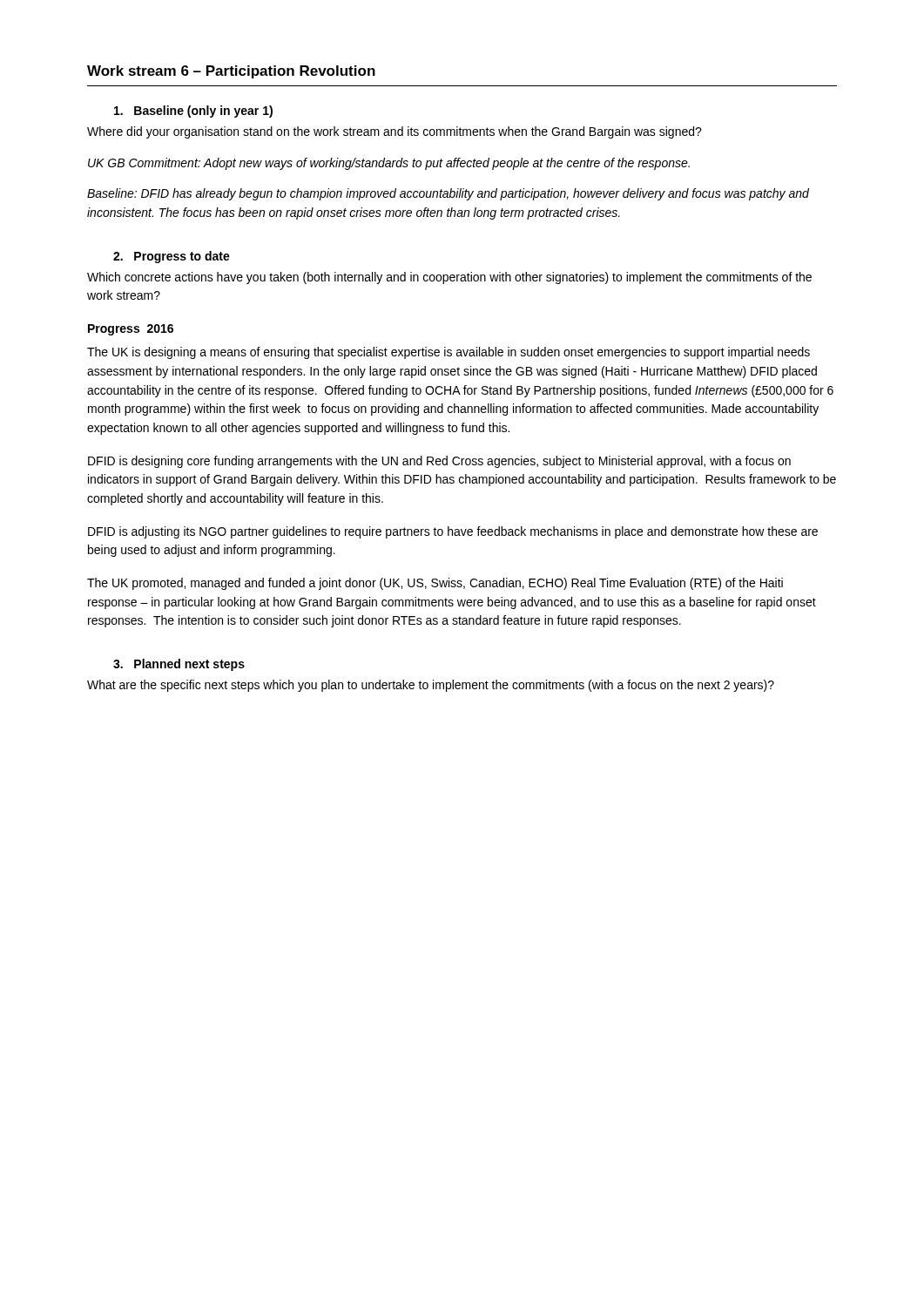Image resolution: width=924 pixels, height=1307 pixels.
Task: Find the block starting "Work stream 6"
Action: 231,71
